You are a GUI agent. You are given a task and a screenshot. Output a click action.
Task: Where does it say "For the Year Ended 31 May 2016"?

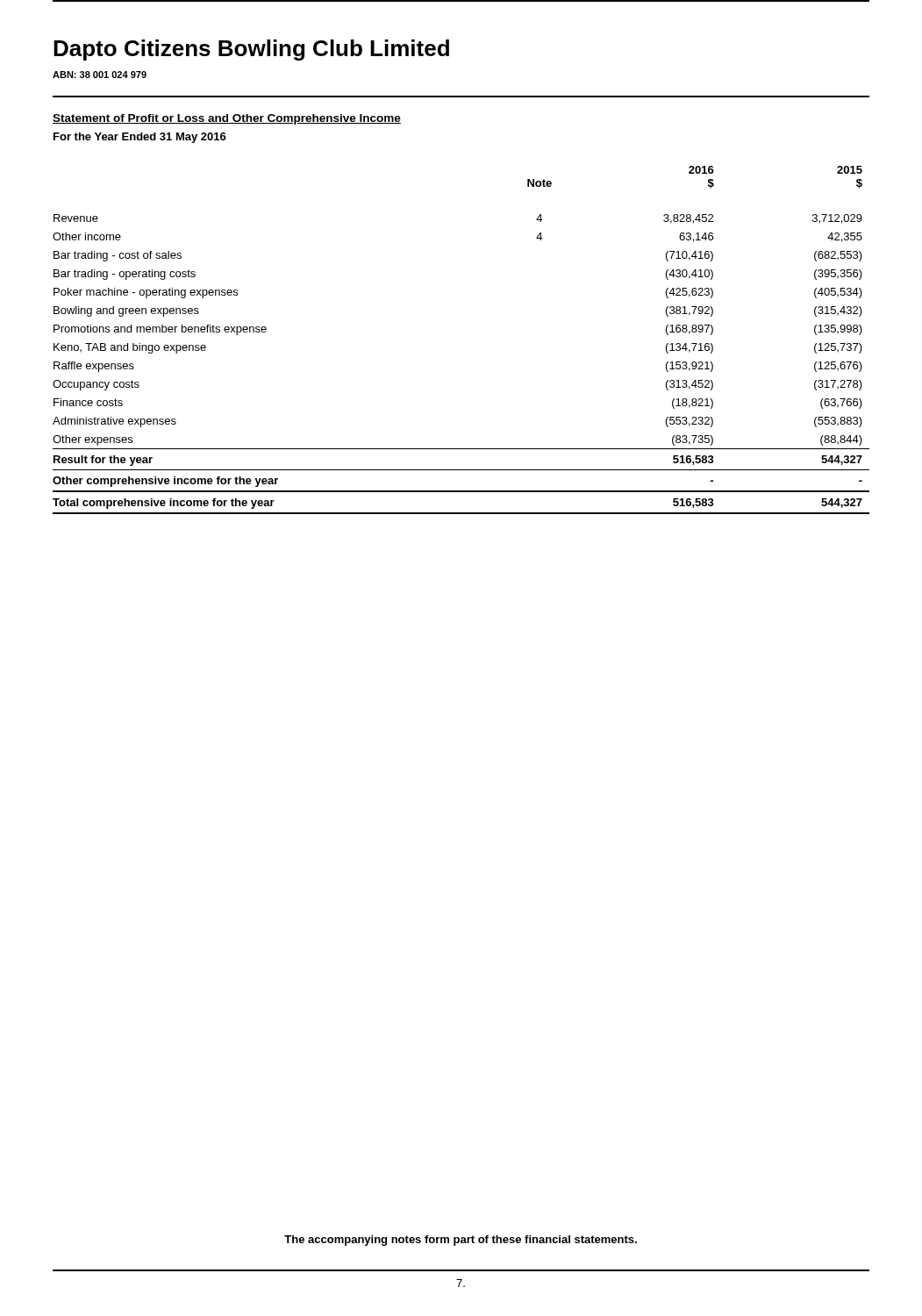139,136
